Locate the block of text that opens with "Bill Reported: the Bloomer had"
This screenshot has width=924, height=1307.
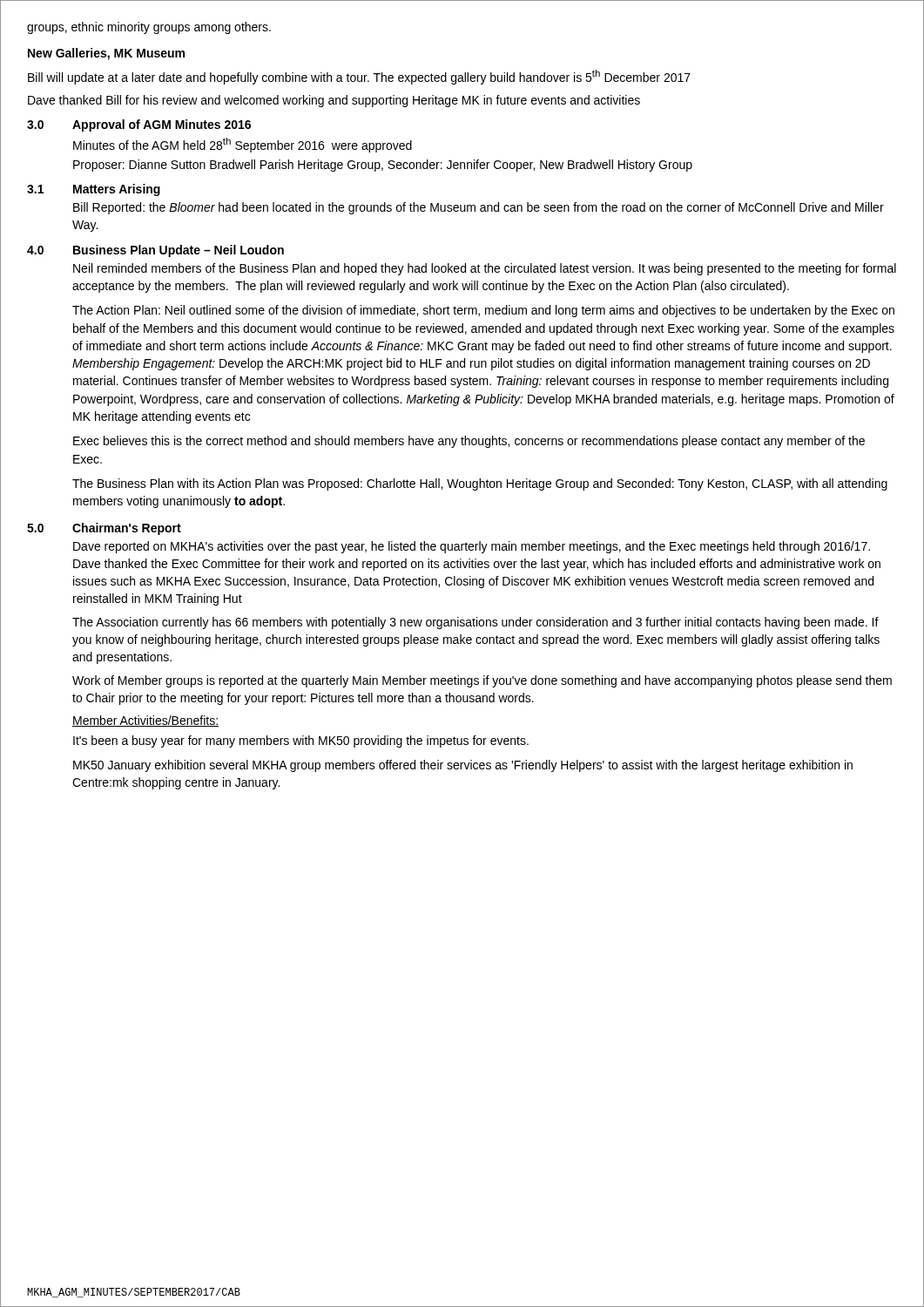(x=485, y=216)
